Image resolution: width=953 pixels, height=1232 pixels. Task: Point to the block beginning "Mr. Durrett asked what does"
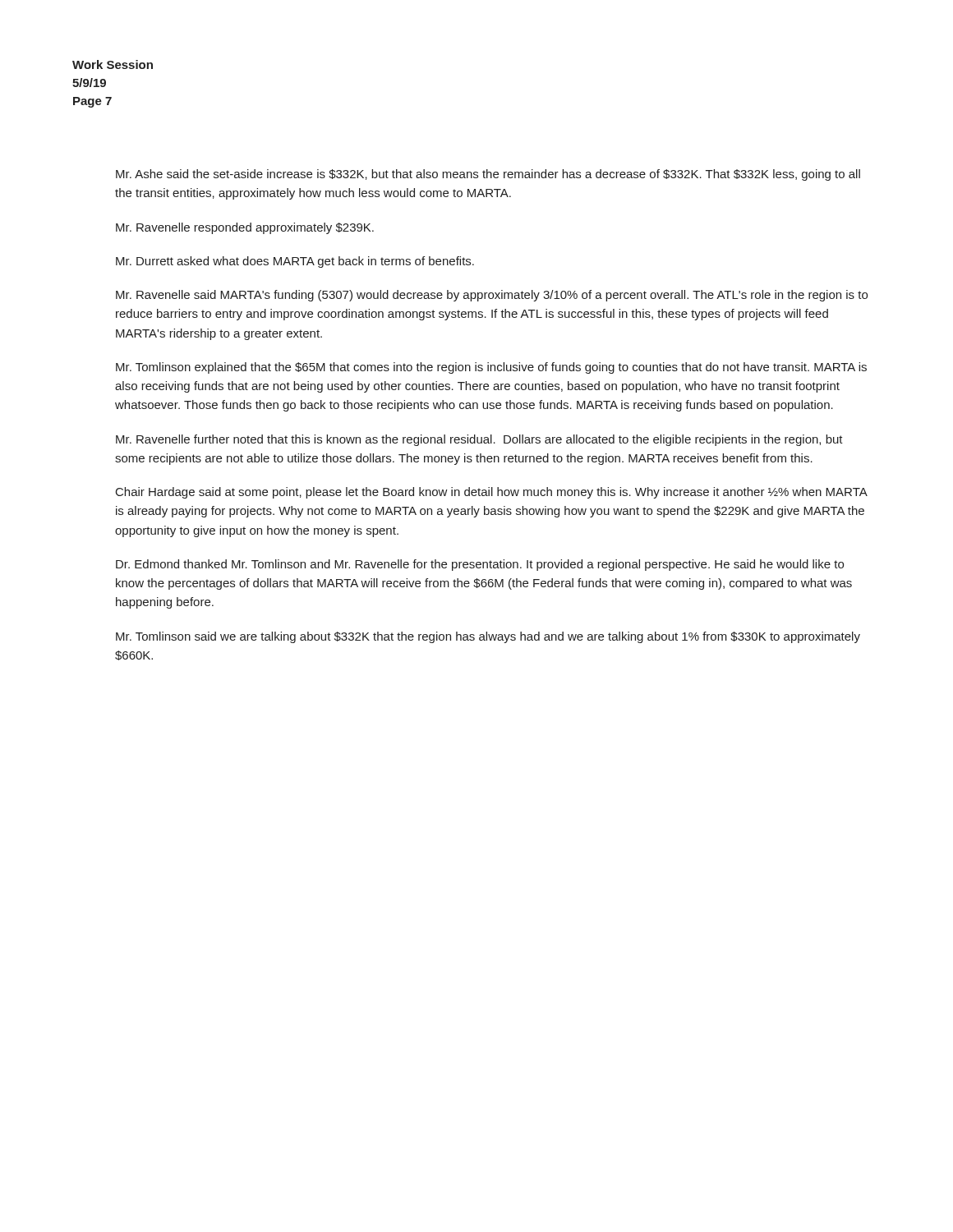pos(295,261)
